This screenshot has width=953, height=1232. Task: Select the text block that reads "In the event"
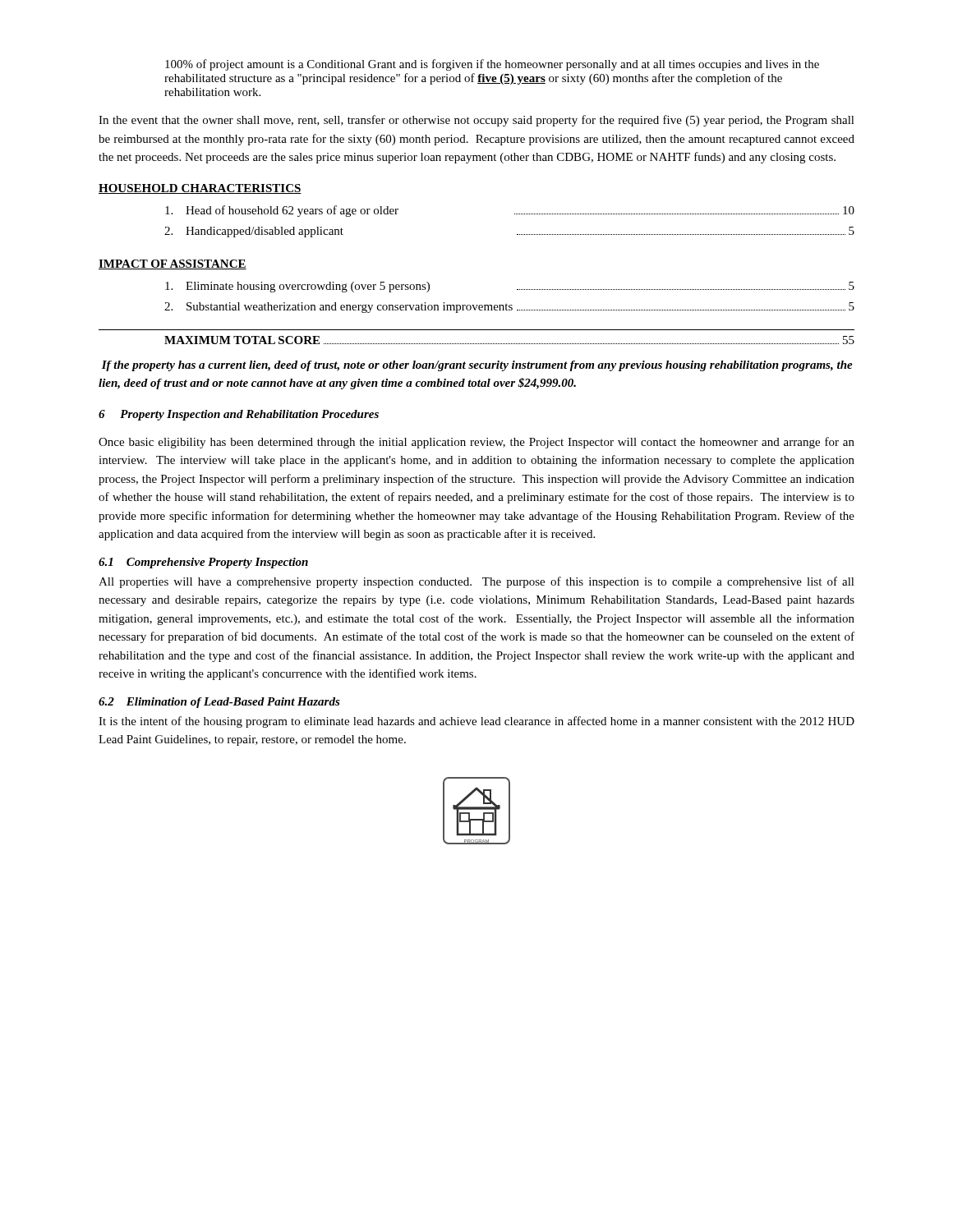click(x=476, y=139)
